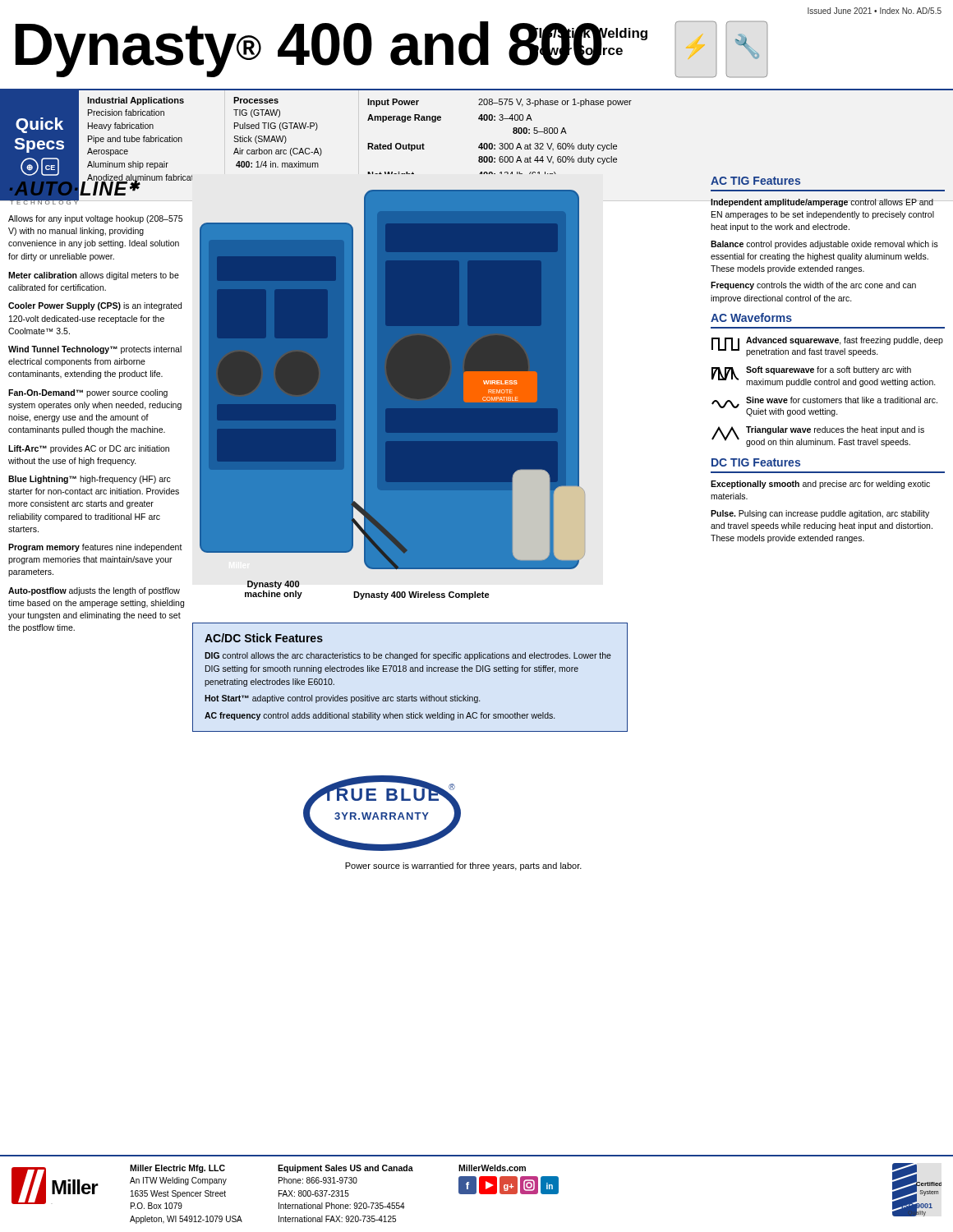Click on the region starting "Program memory features nine independent program memories"

pyautogui.click(x=95, y=560)
